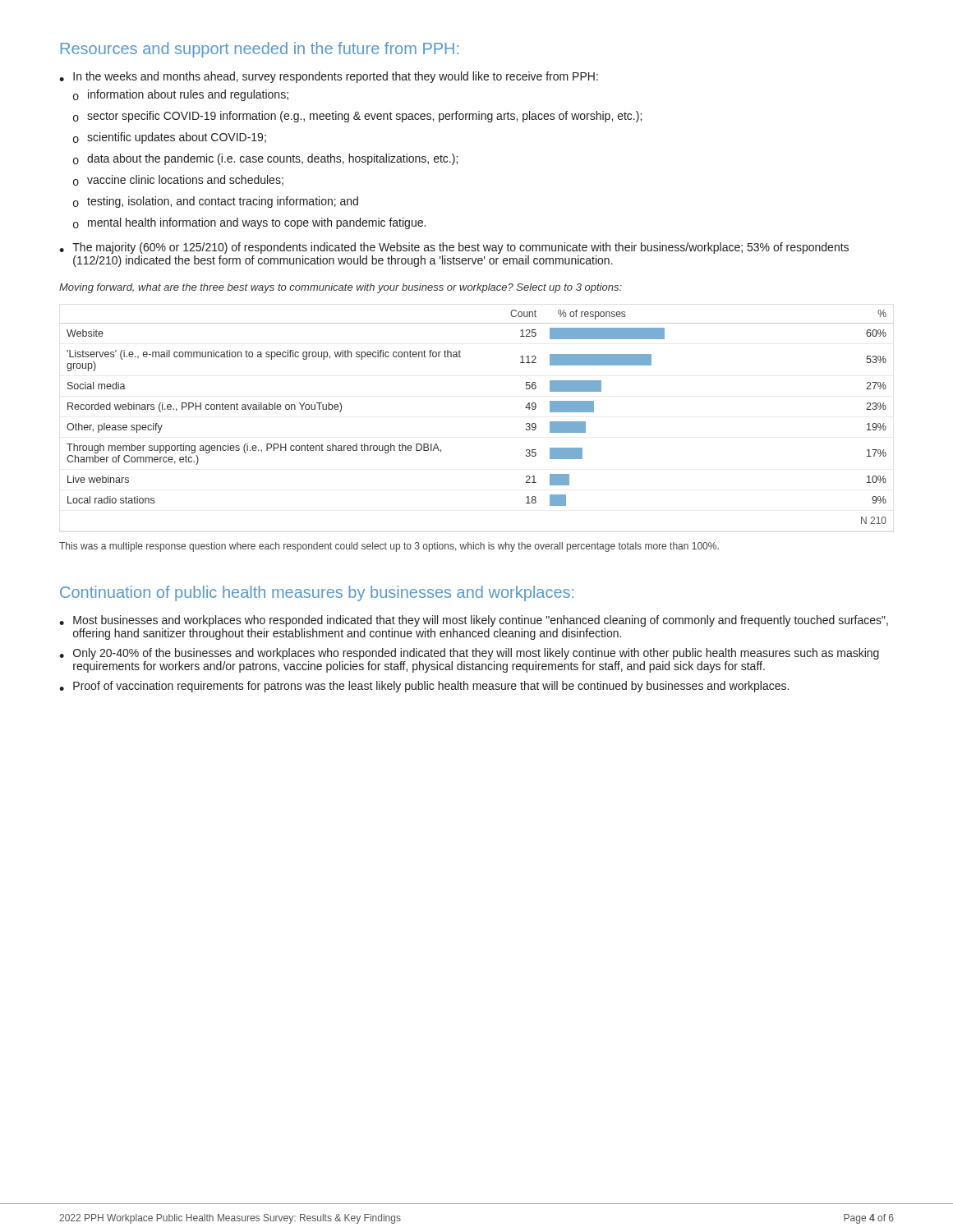This screenshot has width=953, height=1232.
Task: Locate the block of text that opens with "• Most businesses and workplaces who"
Action: pos(476,627)
